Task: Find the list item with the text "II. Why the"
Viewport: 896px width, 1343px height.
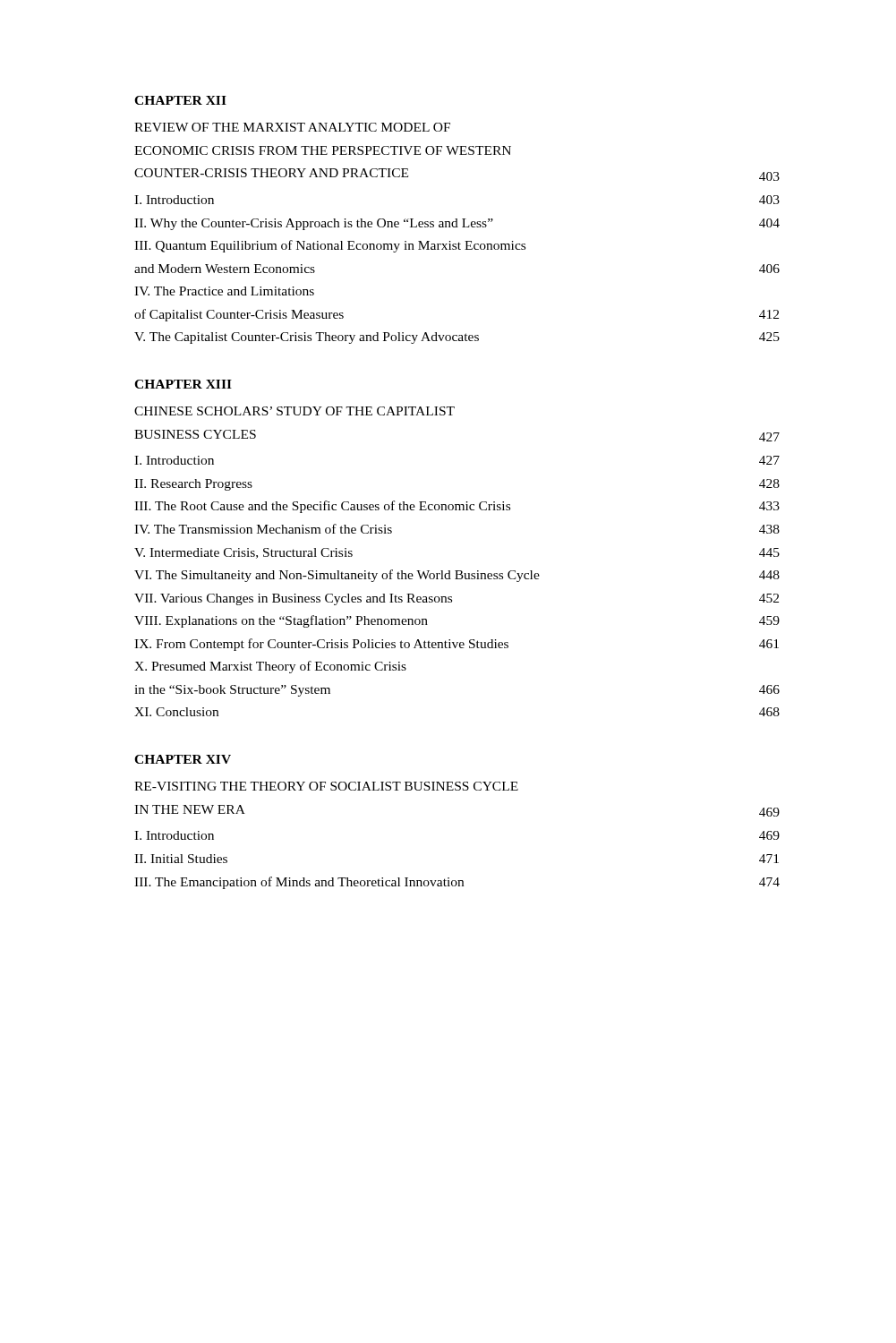Action: [457, 222]
